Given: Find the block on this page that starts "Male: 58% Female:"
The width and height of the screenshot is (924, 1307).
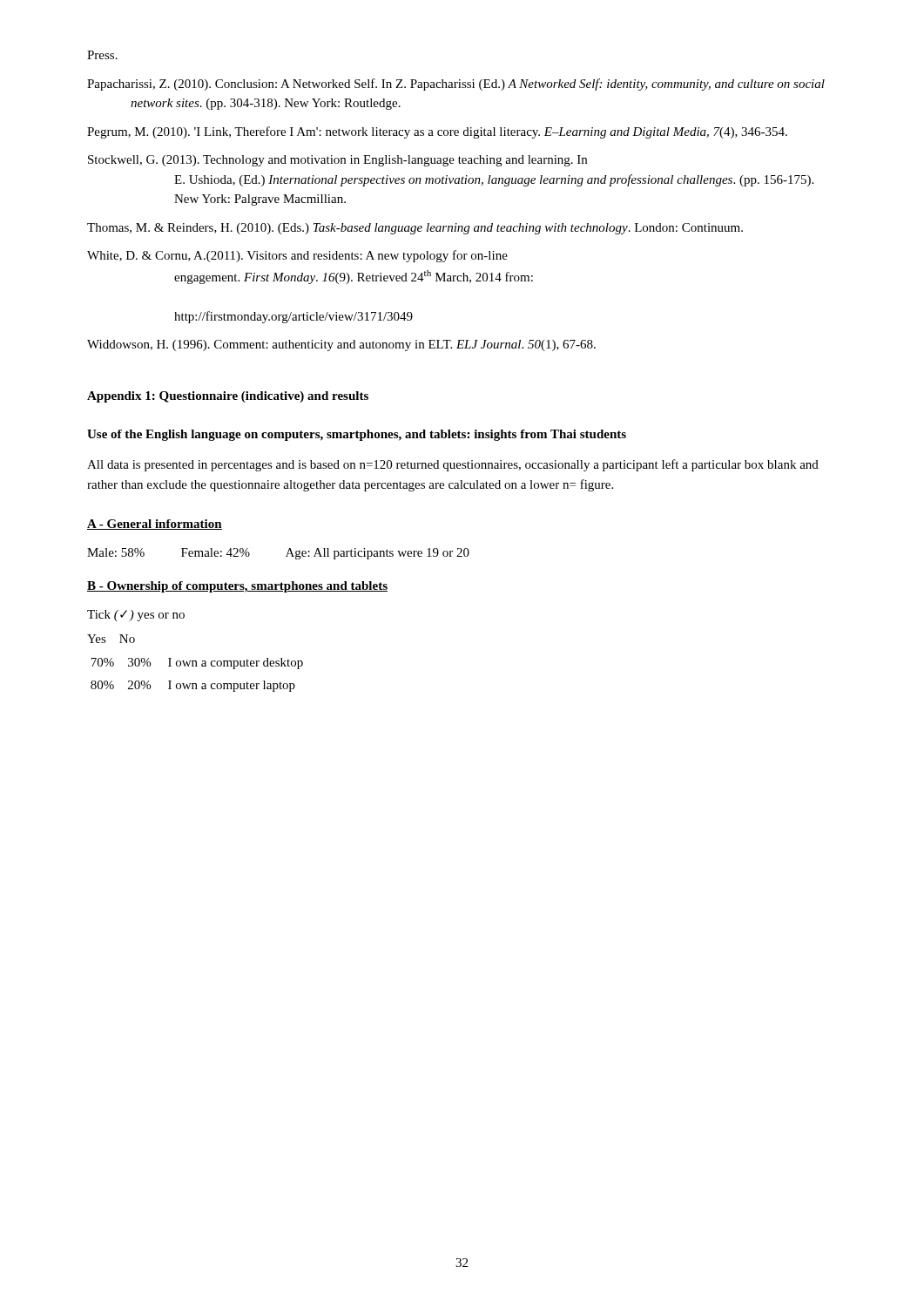Looking at the screenshot, I should (278, 552).
